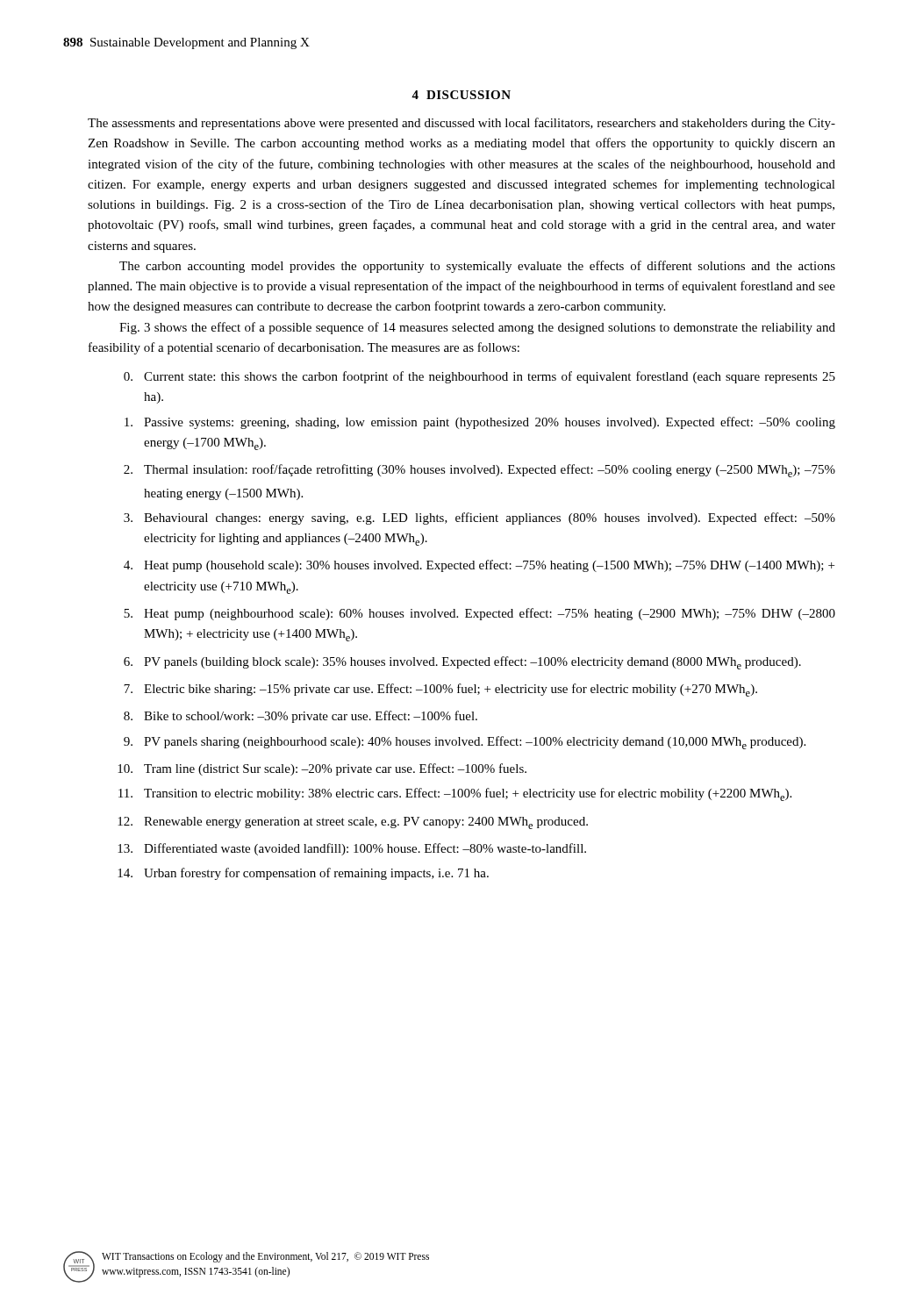Where is the passage that starts "6. PV panels (building block scale): 35%"?
The width and height of the screenshot is (923, 1316).
(462, 663)
